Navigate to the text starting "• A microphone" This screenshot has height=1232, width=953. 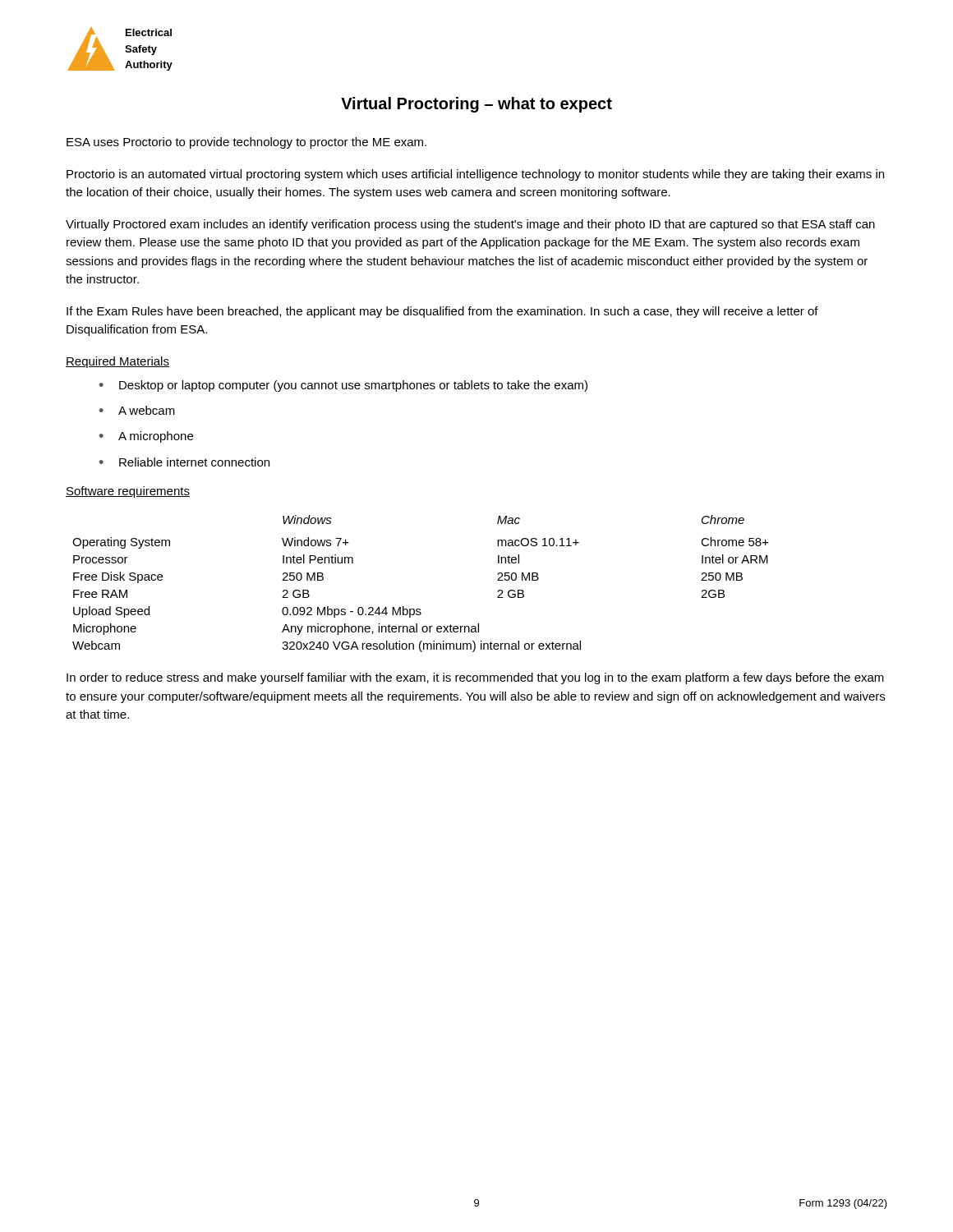[x=146, y=437]
